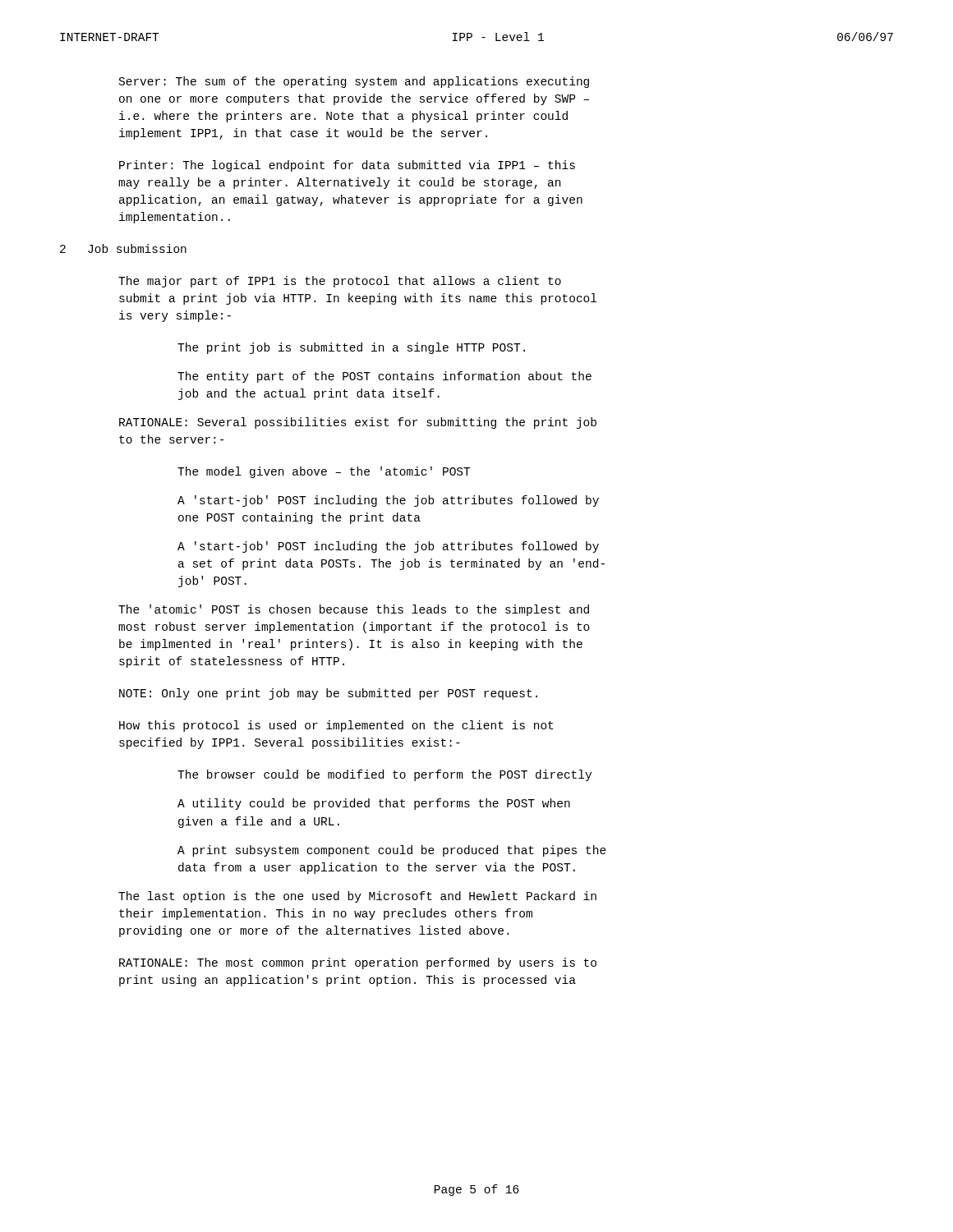Image resolution: width=953 pixels, height=1232 pixels.
Task: Point to the block beginning "NOTE: Only one print"
Action: point(329,694)
